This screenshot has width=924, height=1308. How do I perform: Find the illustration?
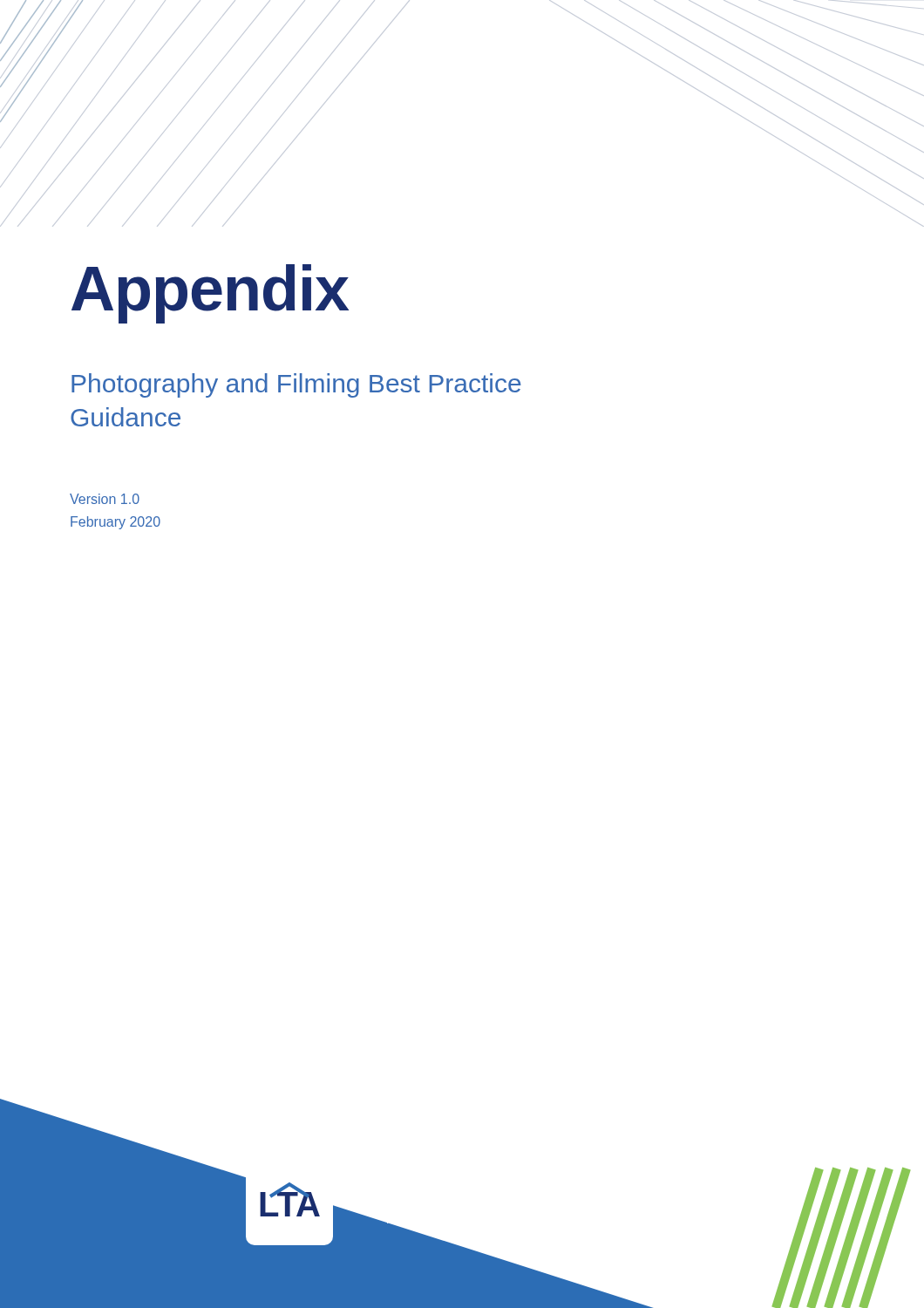[x=462, y=113]
